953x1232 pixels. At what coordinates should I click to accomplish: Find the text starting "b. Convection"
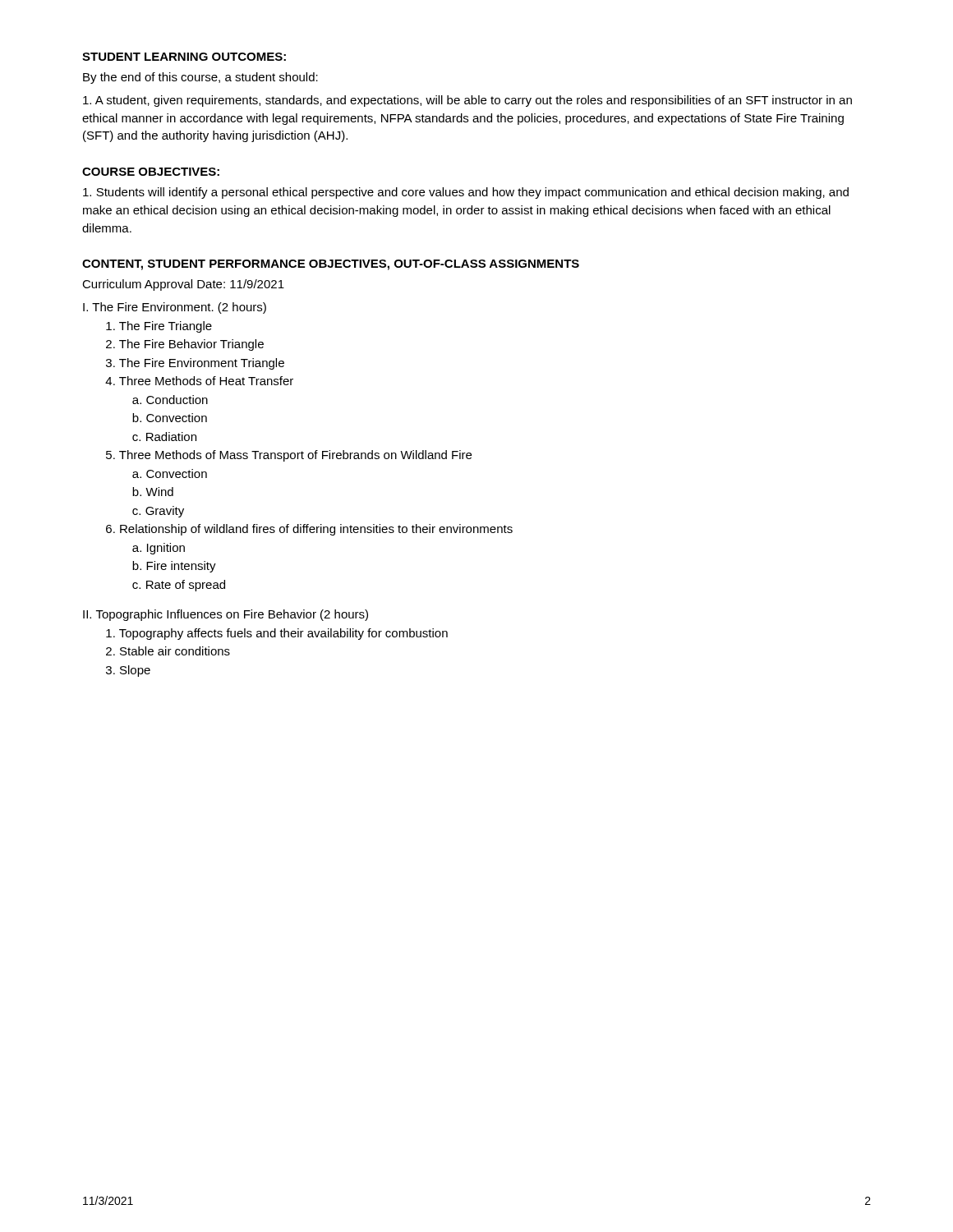click(x=161, y=418)
